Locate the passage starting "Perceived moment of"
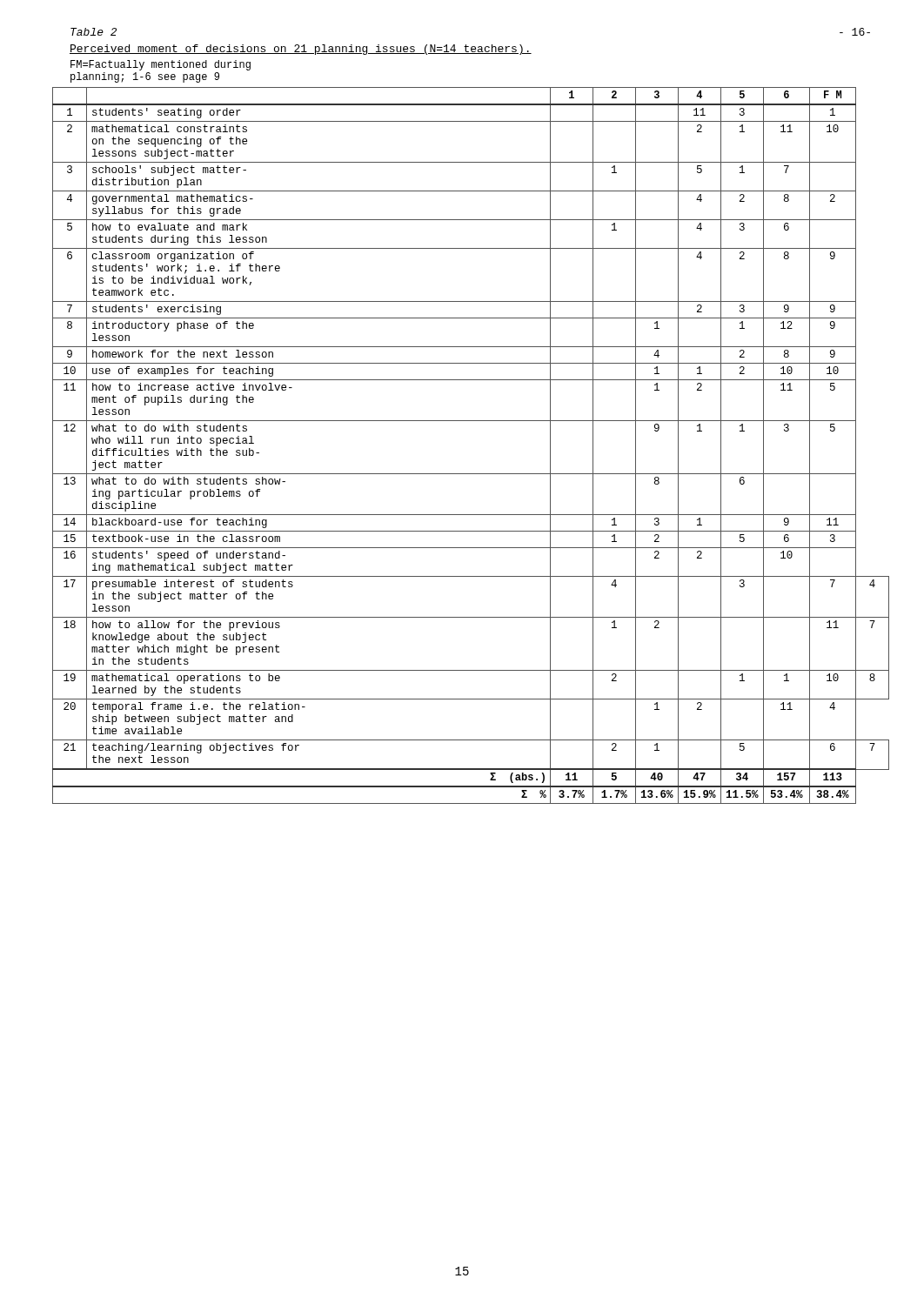The height and width of the screenshot is (1305, 924). (x=300, y=49)
